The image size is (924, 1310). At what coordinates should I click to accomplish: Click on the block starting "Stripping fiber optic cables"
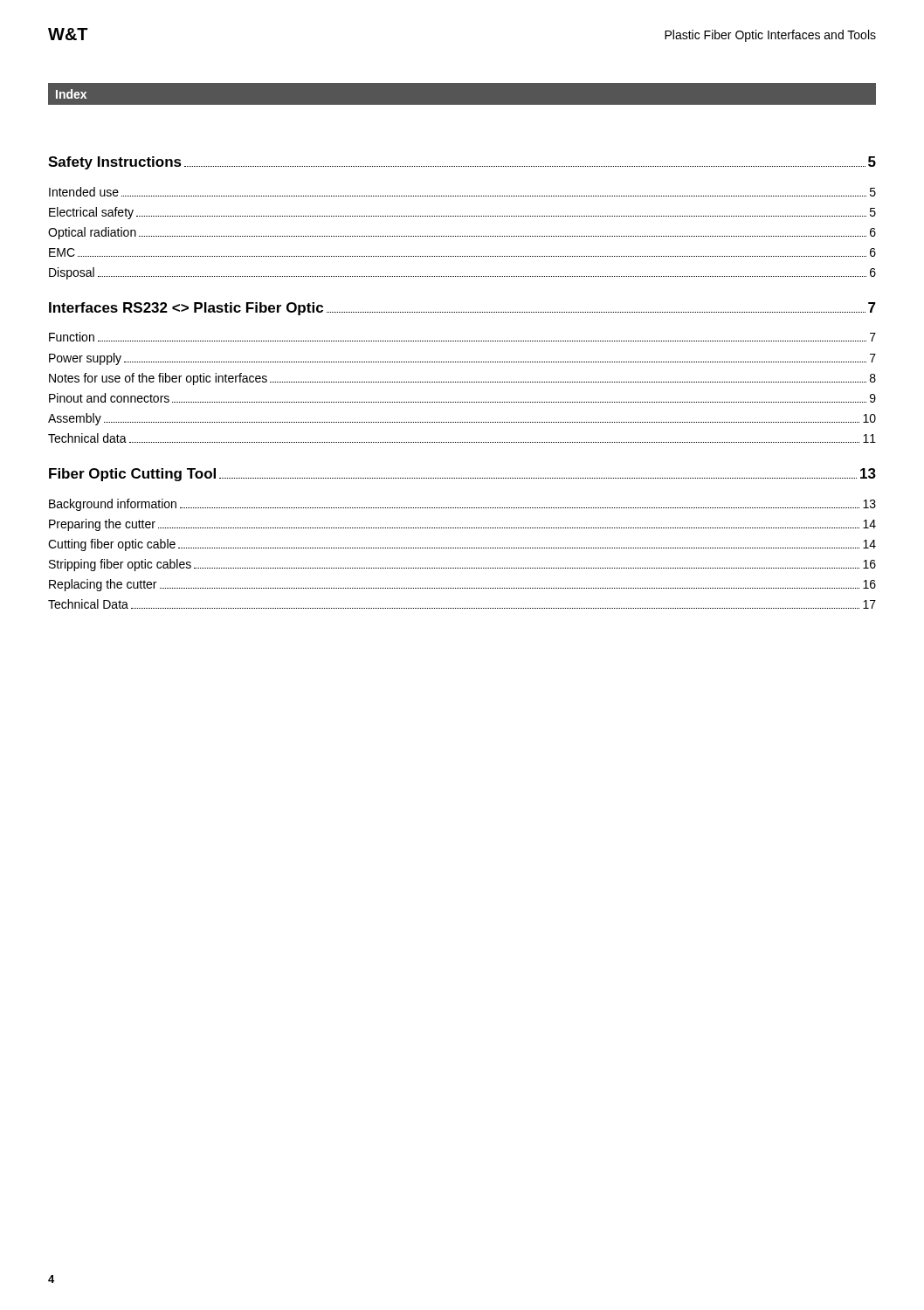click(x=462, y=564)
